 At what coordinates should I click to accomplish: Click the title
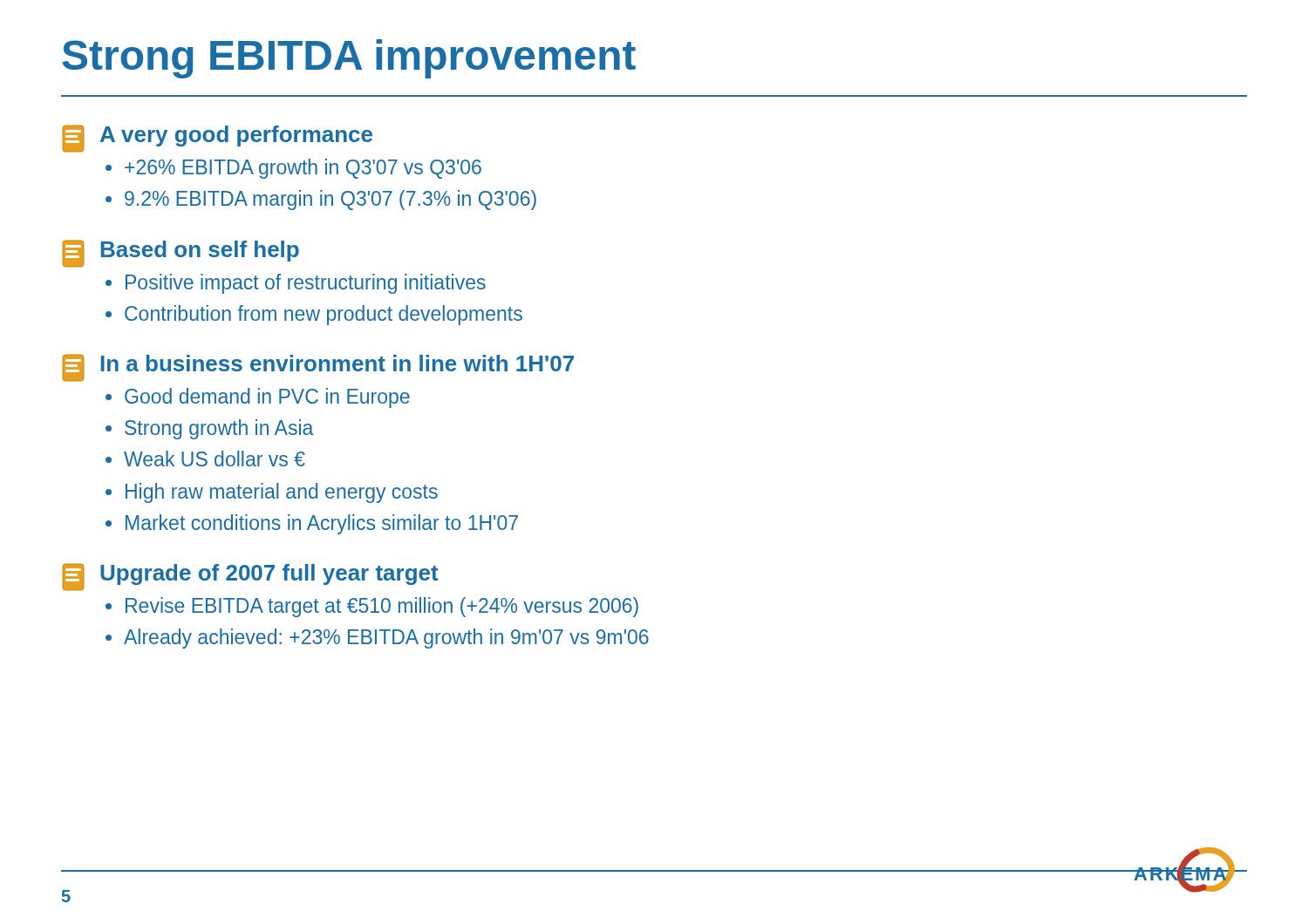click(x=654, y=55)
